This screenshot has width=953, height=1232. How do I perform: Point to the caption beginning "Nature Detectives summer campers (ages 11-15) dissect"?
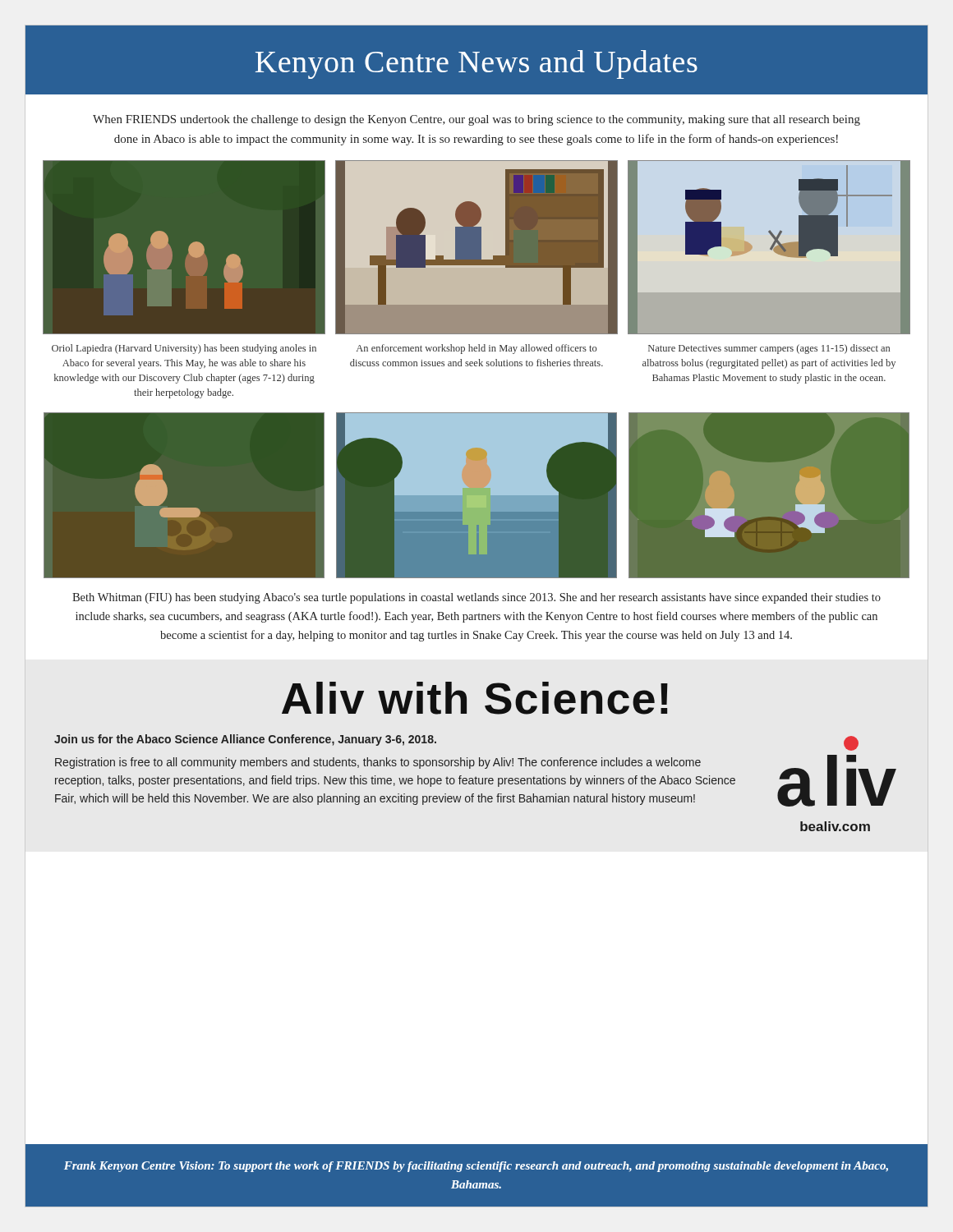769,363
